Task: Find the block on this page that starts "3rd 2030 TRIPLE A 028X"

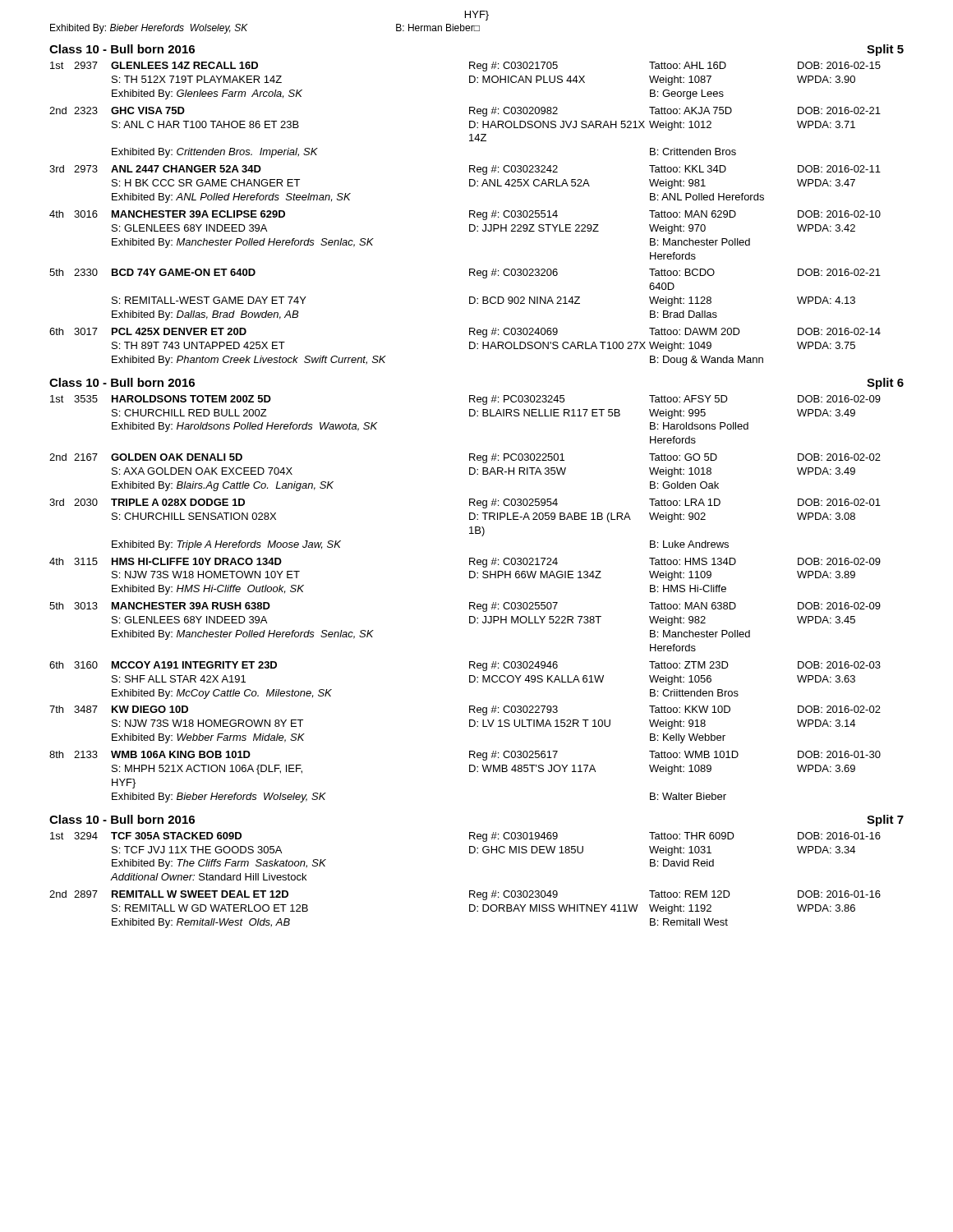Action: 476,524
